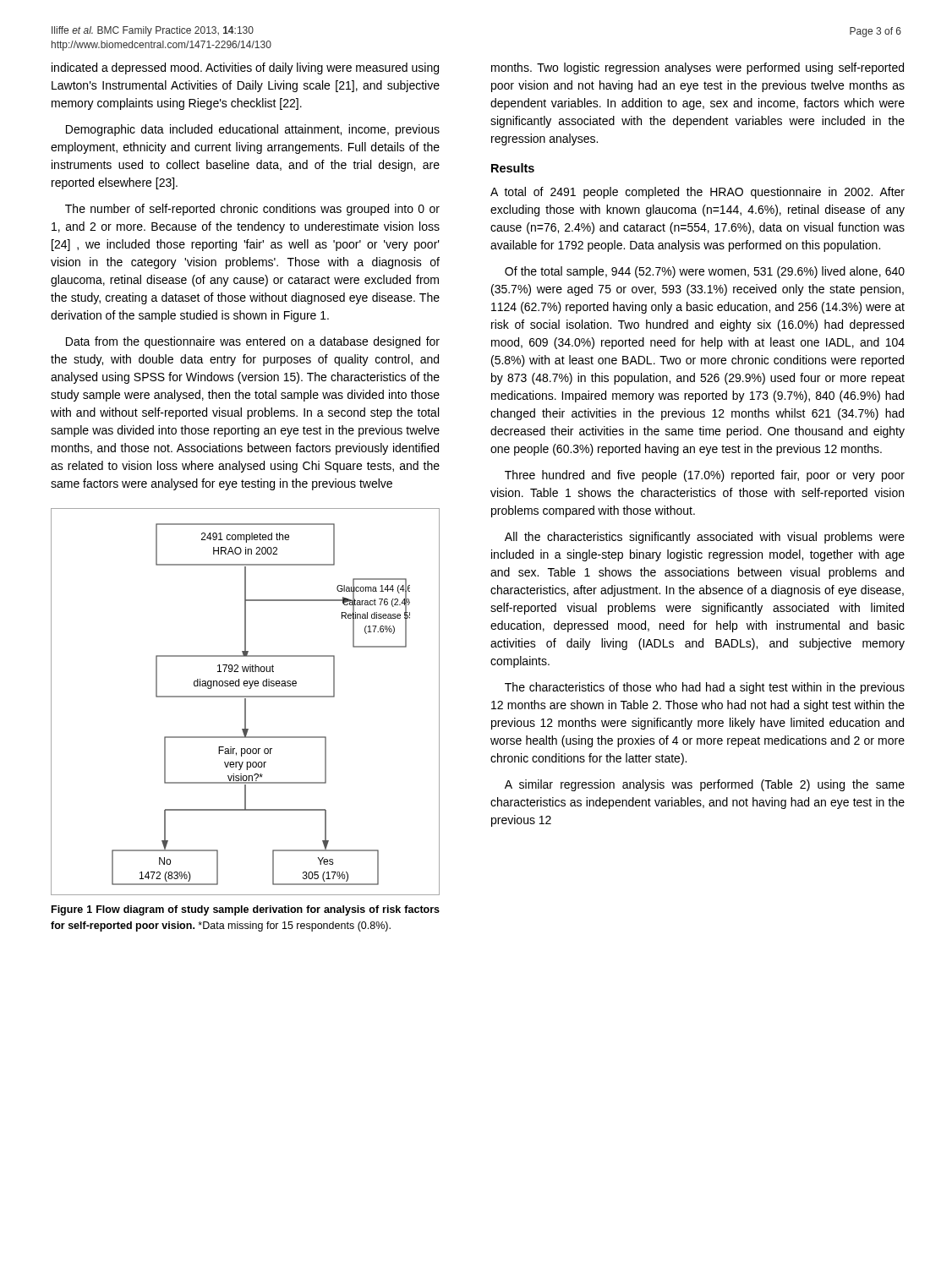Locate the text block containing "A total of 2491 people"
The height and width of the screenshot is (1268, 952).
(698, 219)
